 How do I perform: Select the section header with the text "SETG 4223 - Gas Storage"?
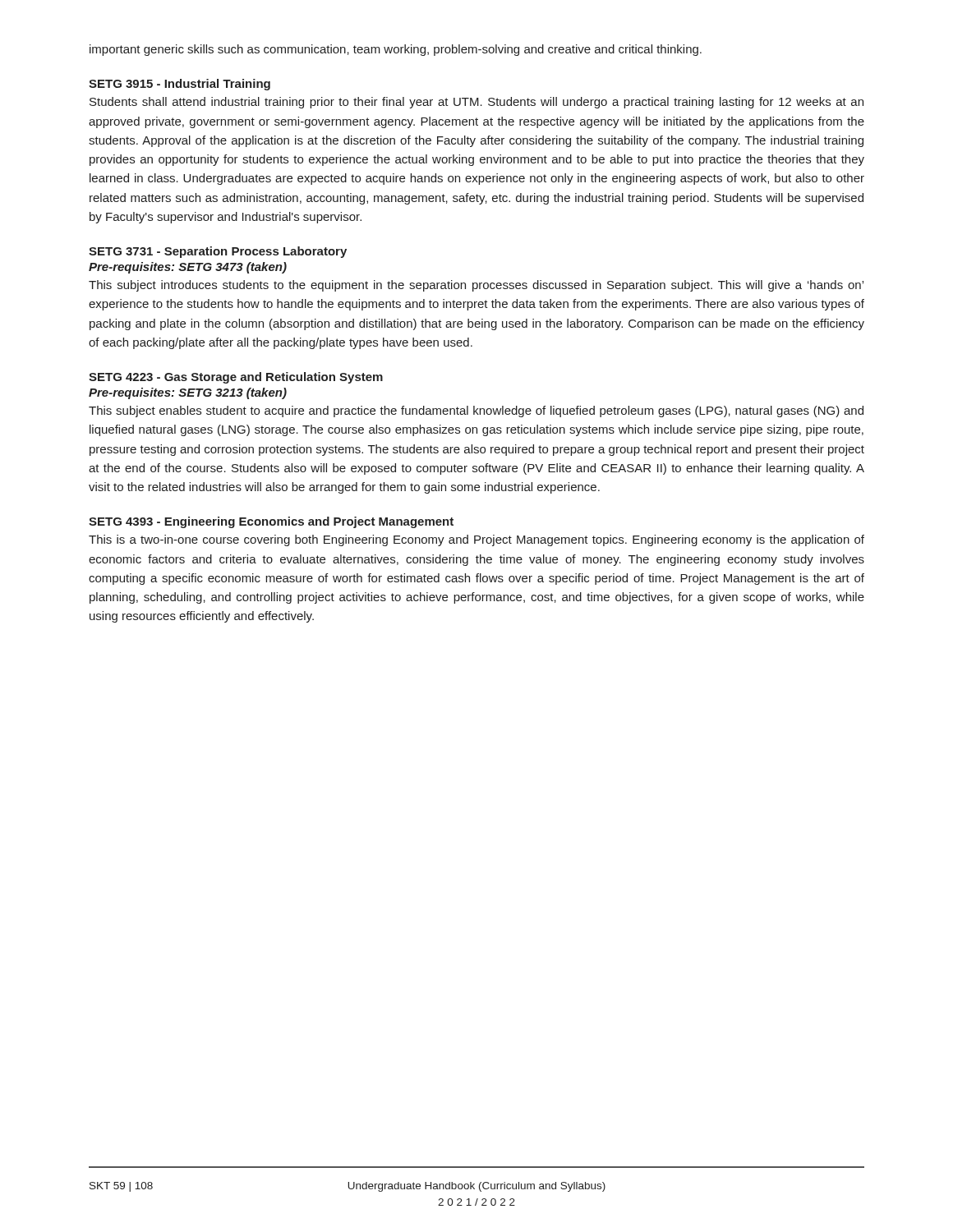(236, 377)
